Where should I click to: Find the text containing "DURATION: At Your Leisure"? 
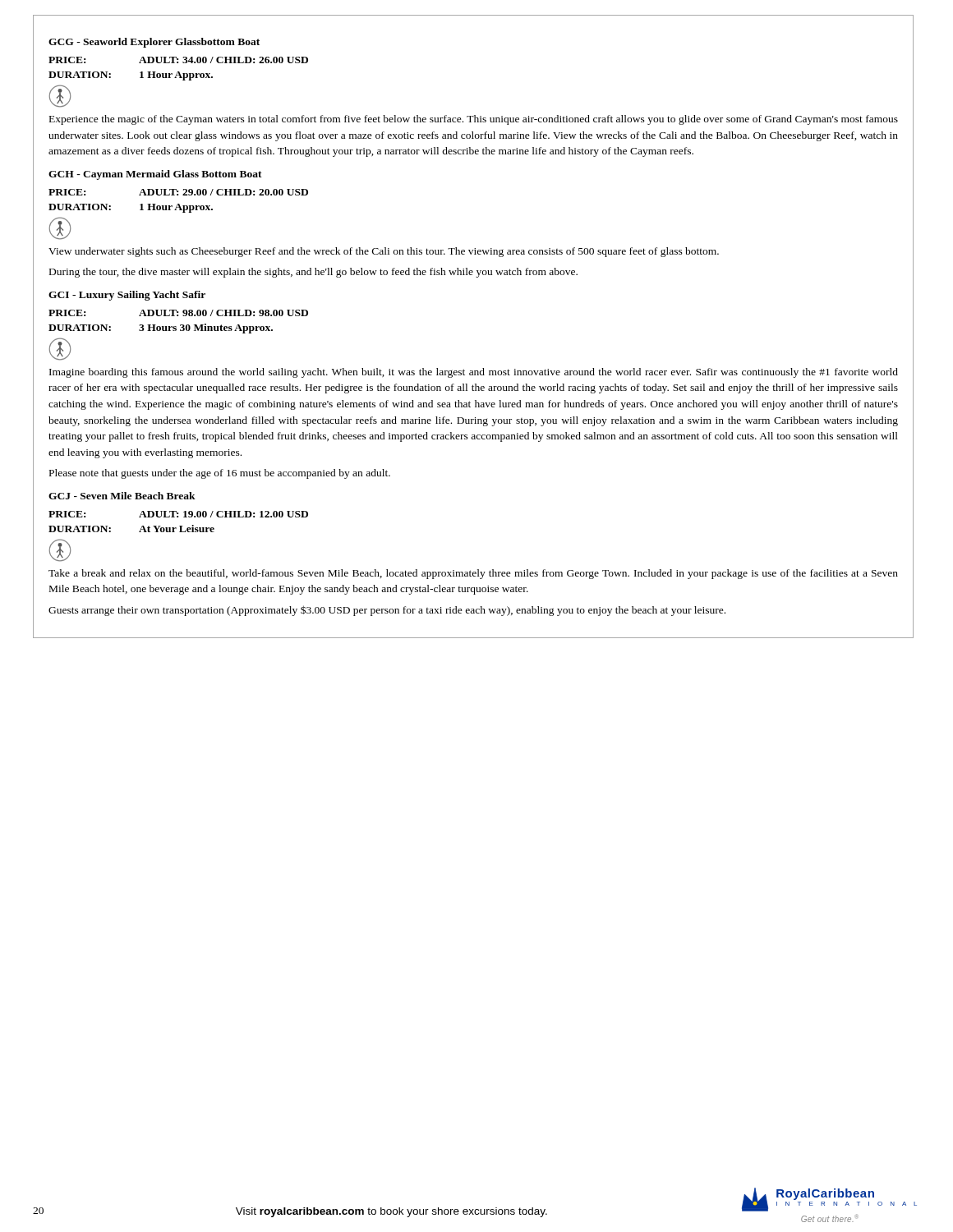pyautogui.click(x=131, y=529)
